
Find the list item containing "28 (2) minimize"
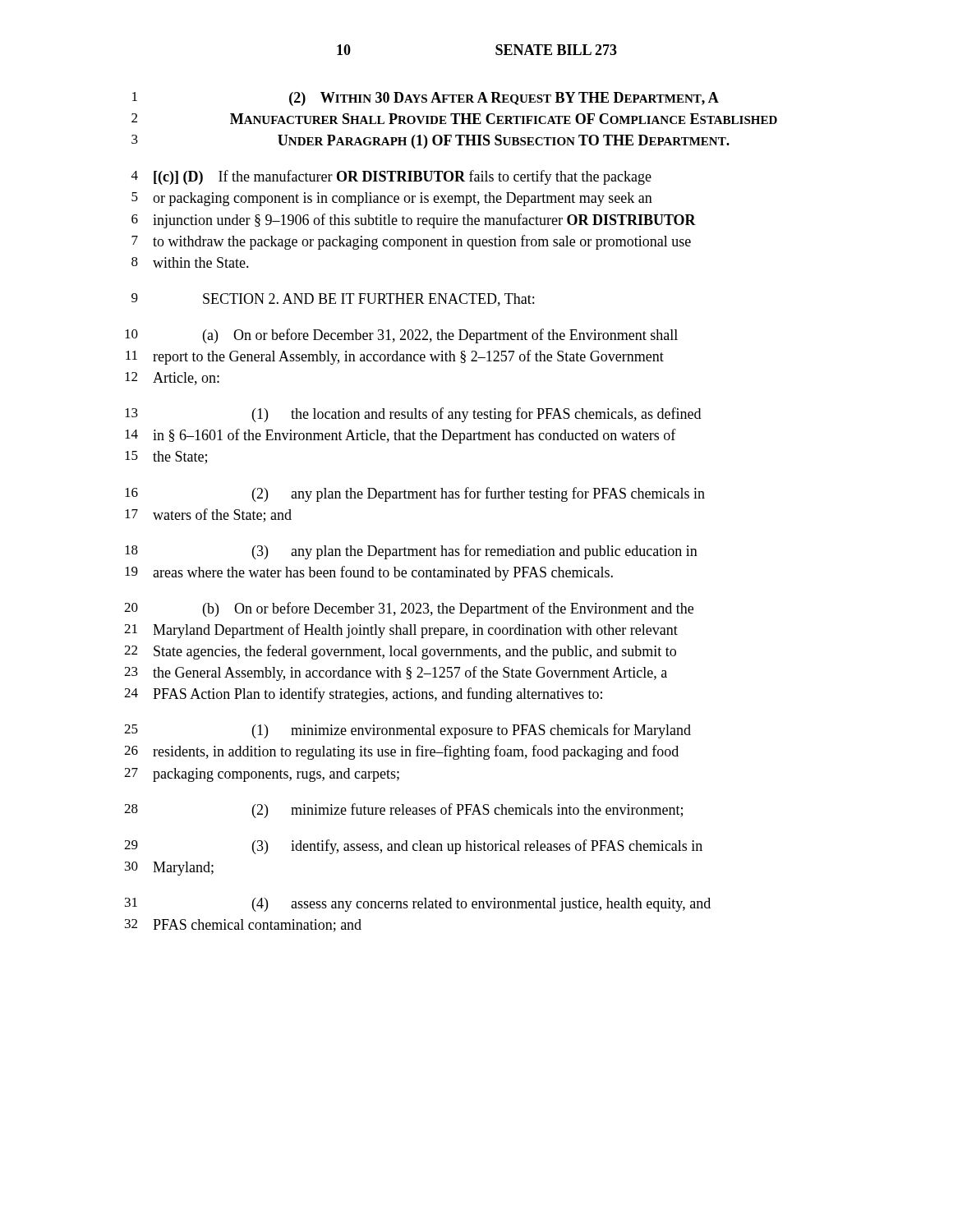tap(476, 810)
